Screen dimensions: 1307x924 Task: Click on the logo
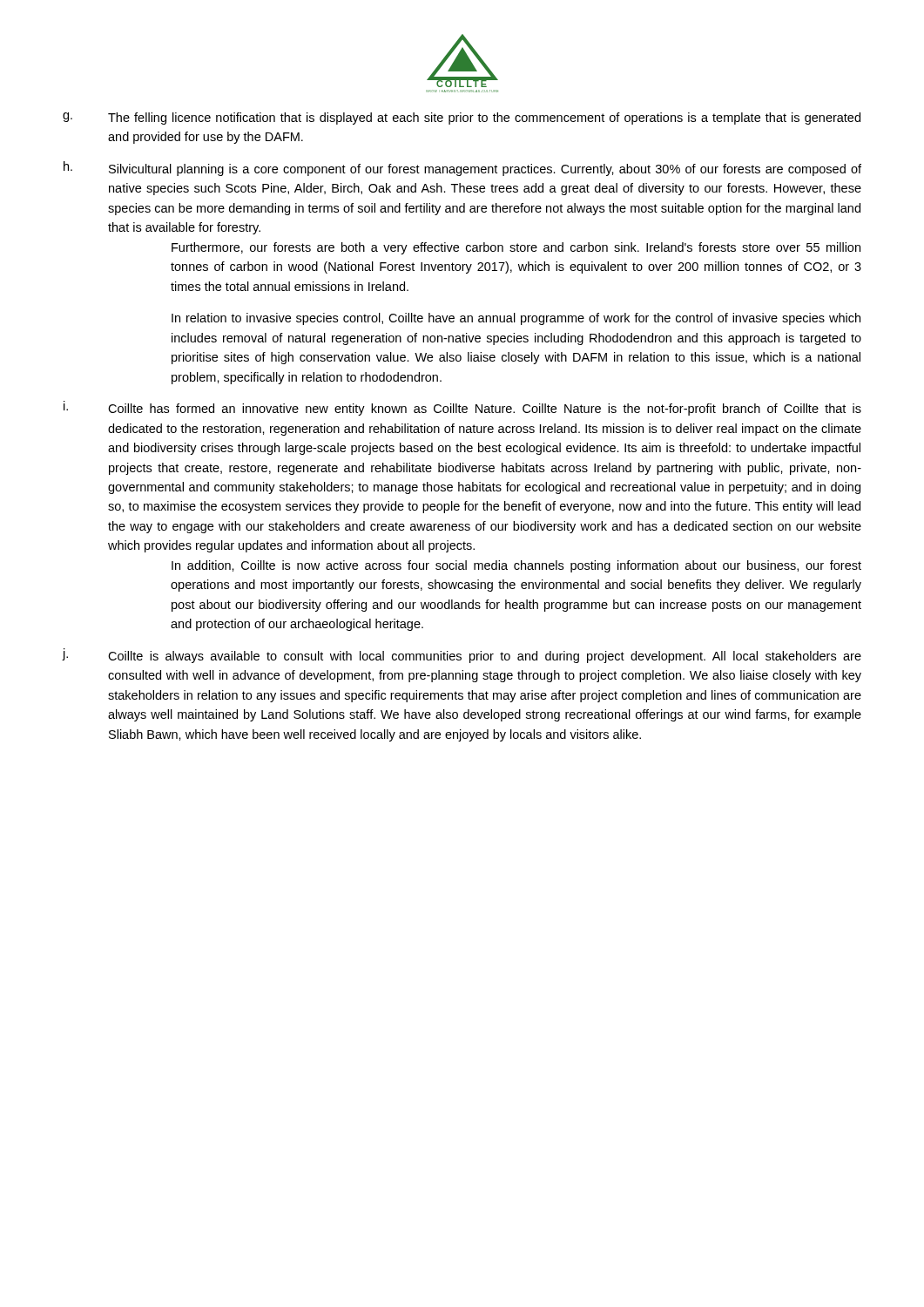coord(462,54)
